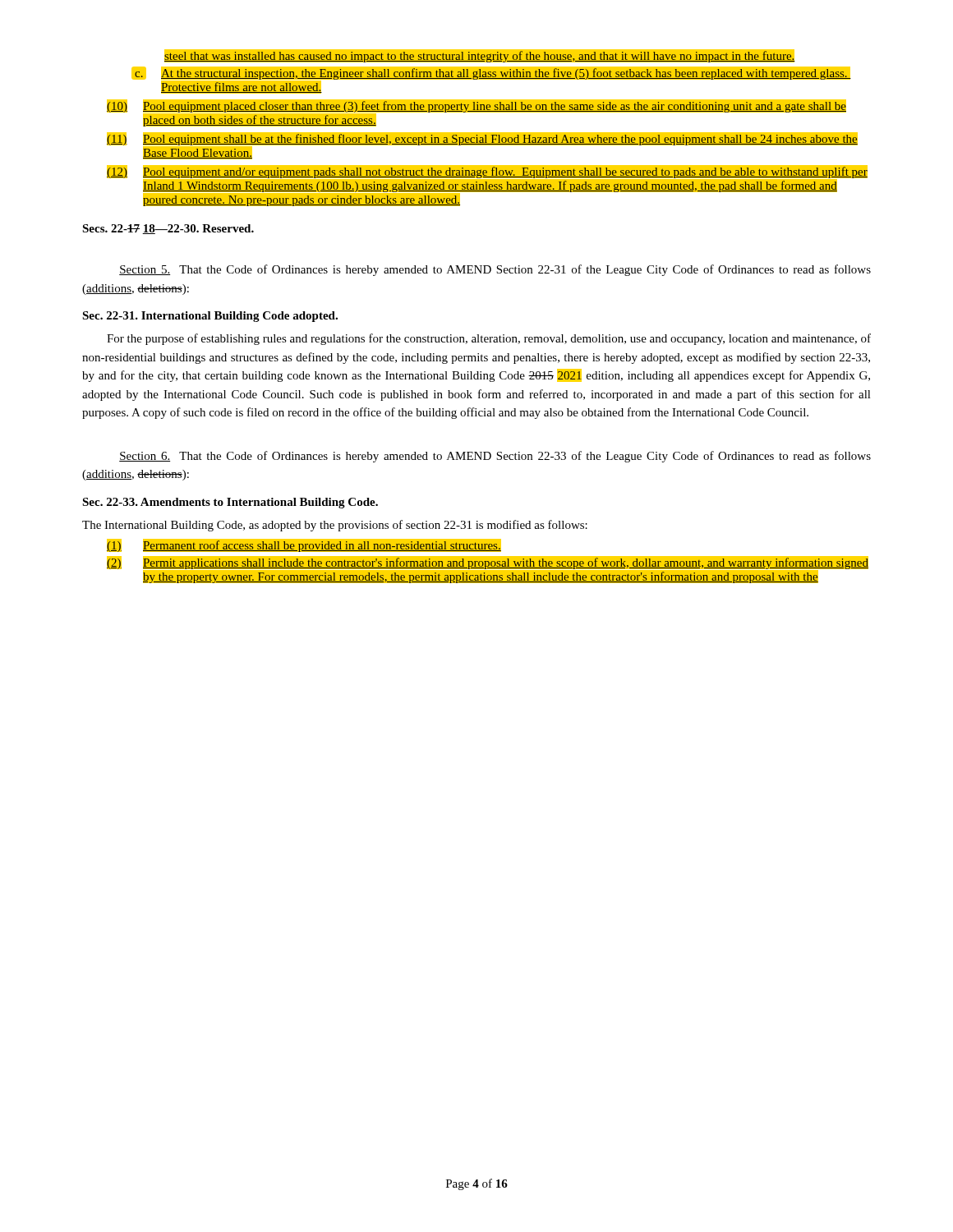Locate the block of text that opens with "Section 6. That the Code of Ordinances"
Viewport: 953px width, 1232px height.
point(476,465)
